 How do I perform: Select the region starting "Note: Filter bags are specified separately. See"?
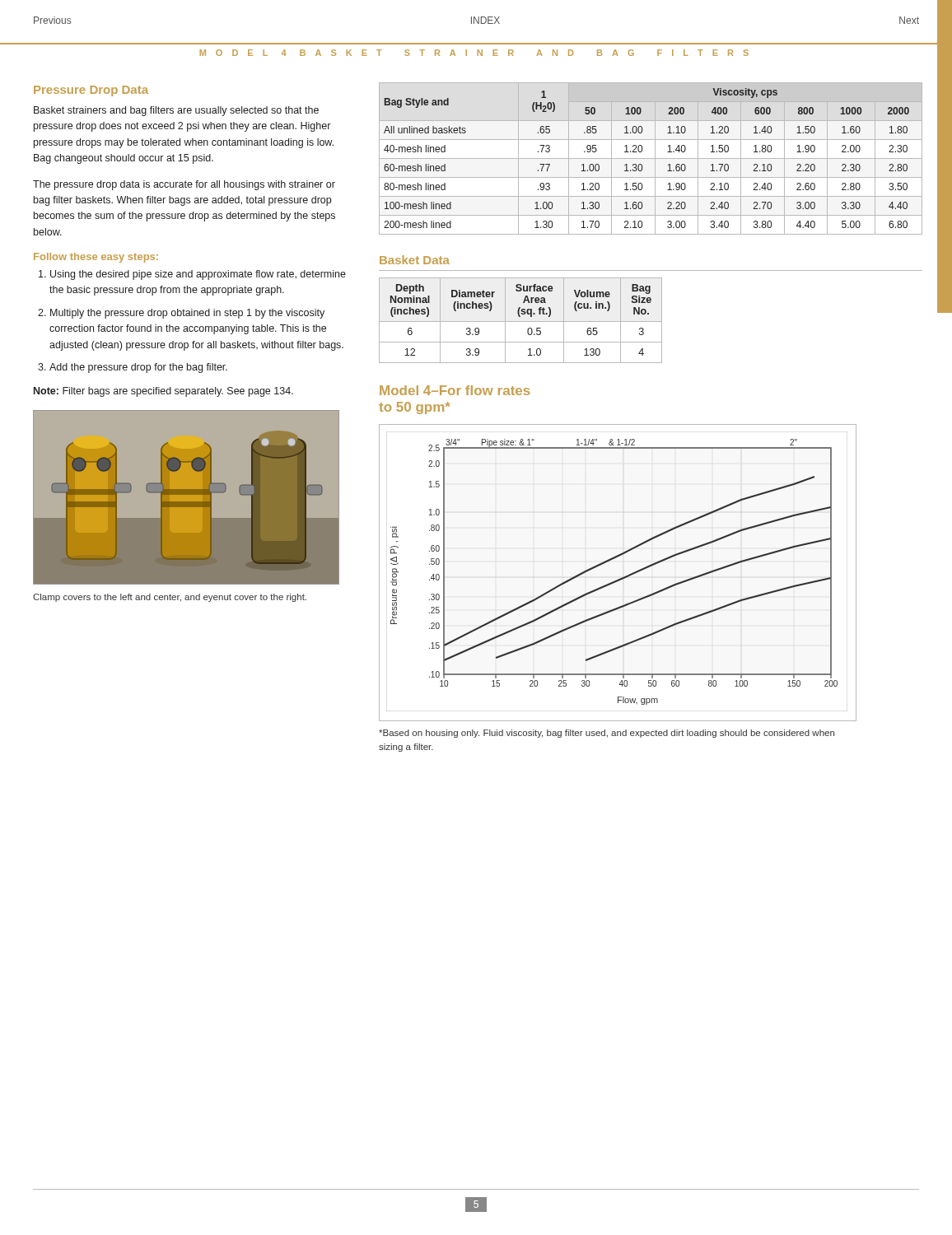click(163, 391)
